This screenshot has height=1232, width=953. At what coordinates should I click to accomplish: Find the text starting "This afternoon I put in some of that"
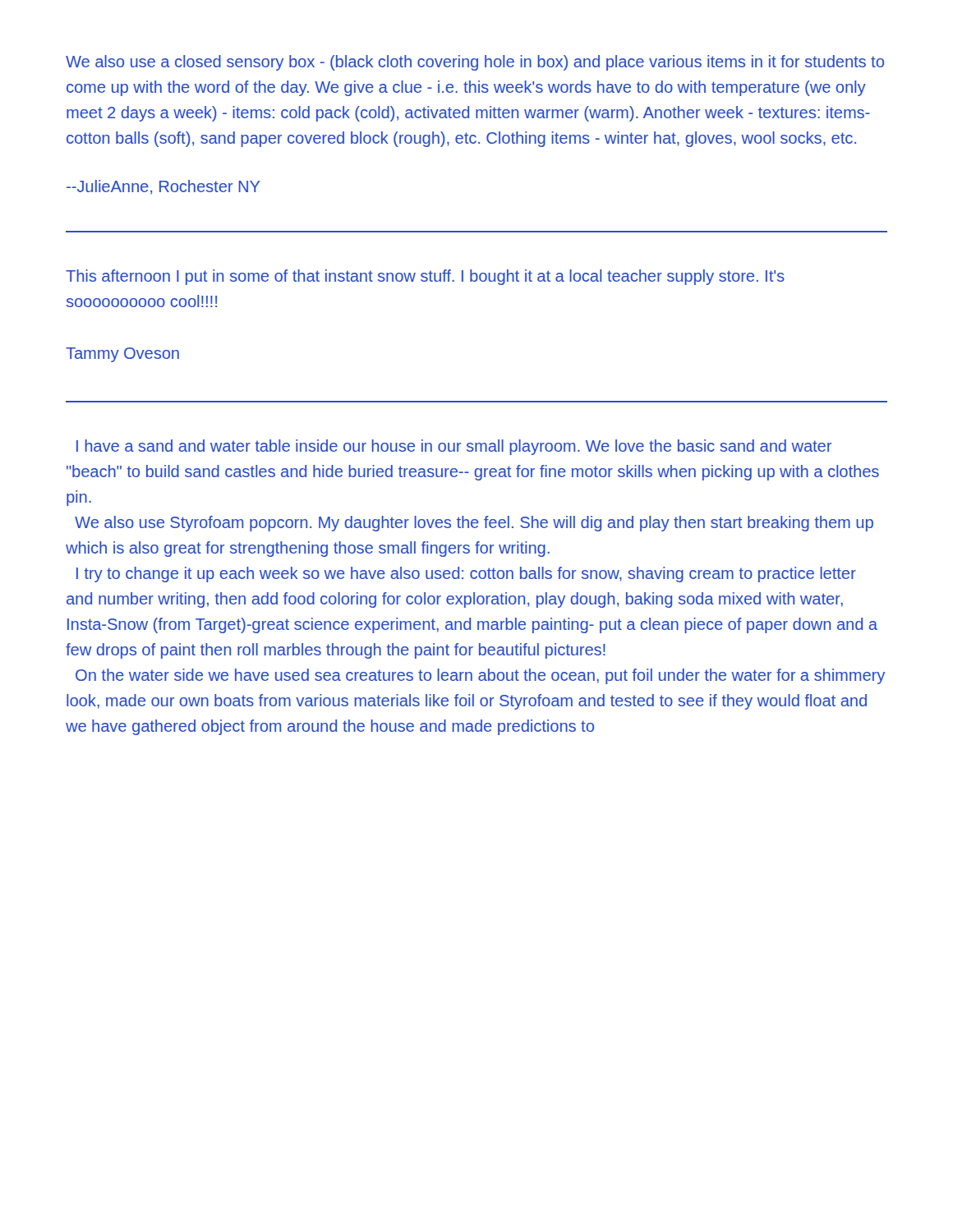click(425, 289)
